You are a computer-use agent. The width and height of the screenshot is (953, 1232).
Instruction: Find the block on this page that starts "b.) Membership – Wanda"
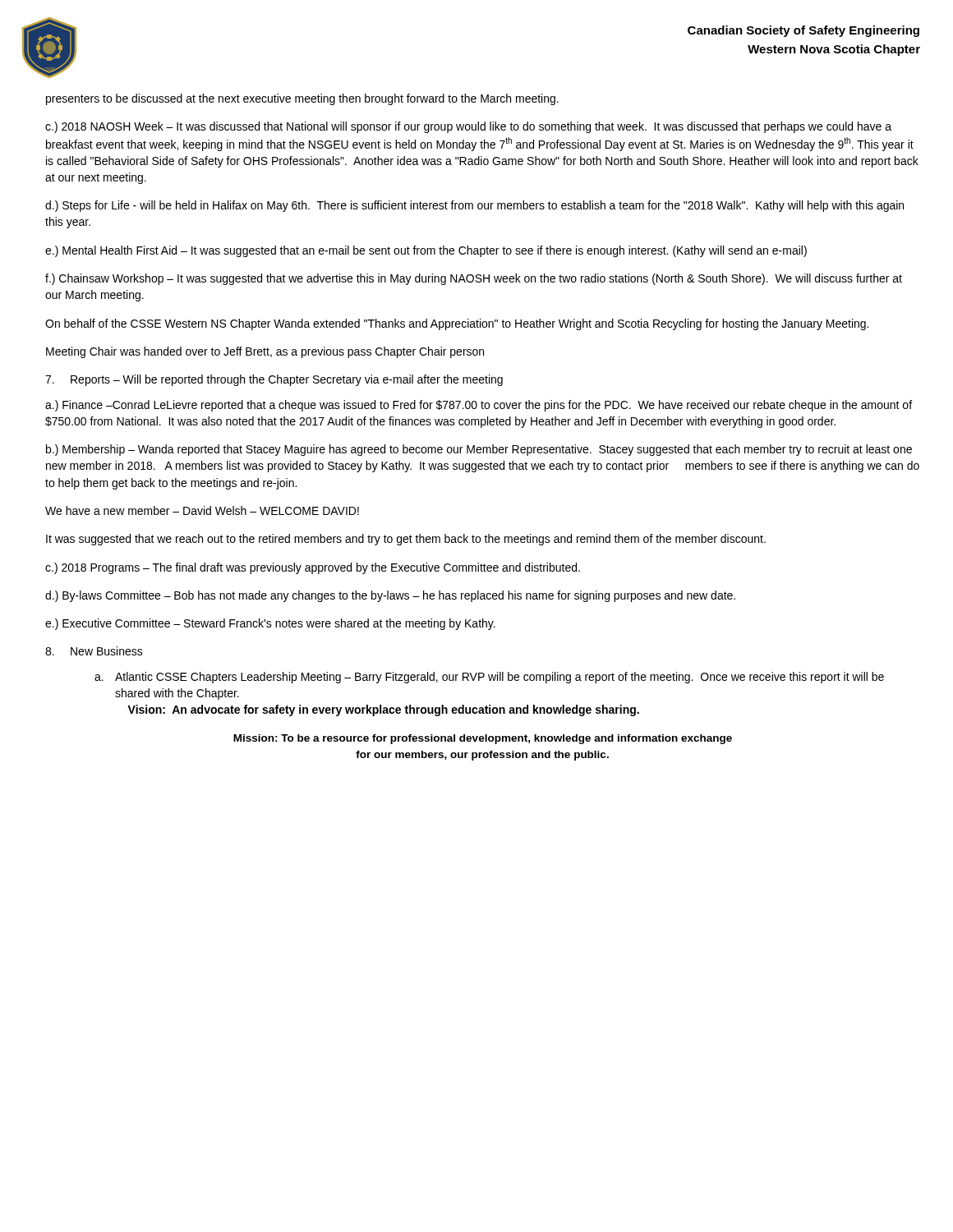coord(482,466)
